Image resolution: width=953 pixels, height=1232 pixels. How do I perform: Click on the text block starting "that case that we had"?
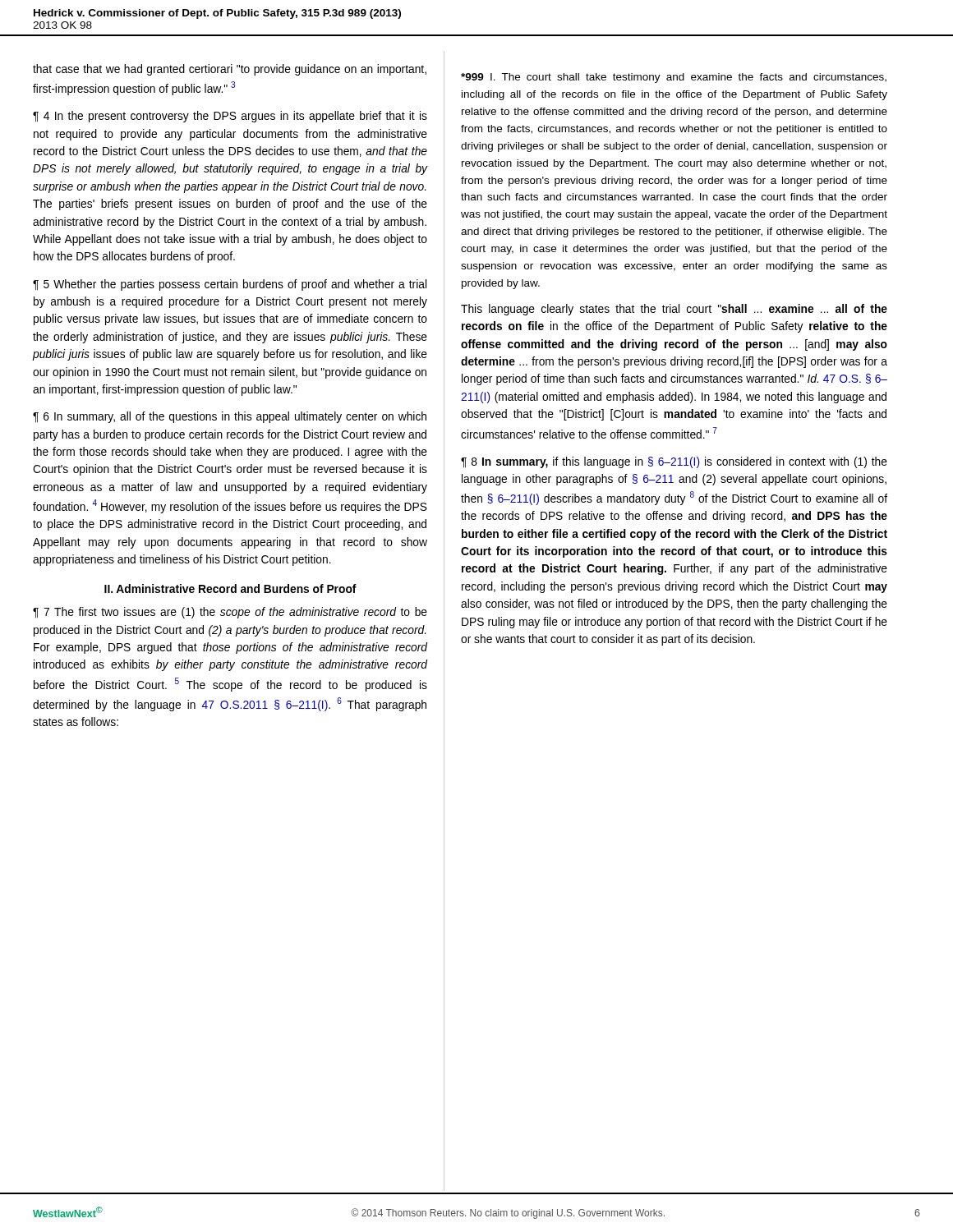230,79
